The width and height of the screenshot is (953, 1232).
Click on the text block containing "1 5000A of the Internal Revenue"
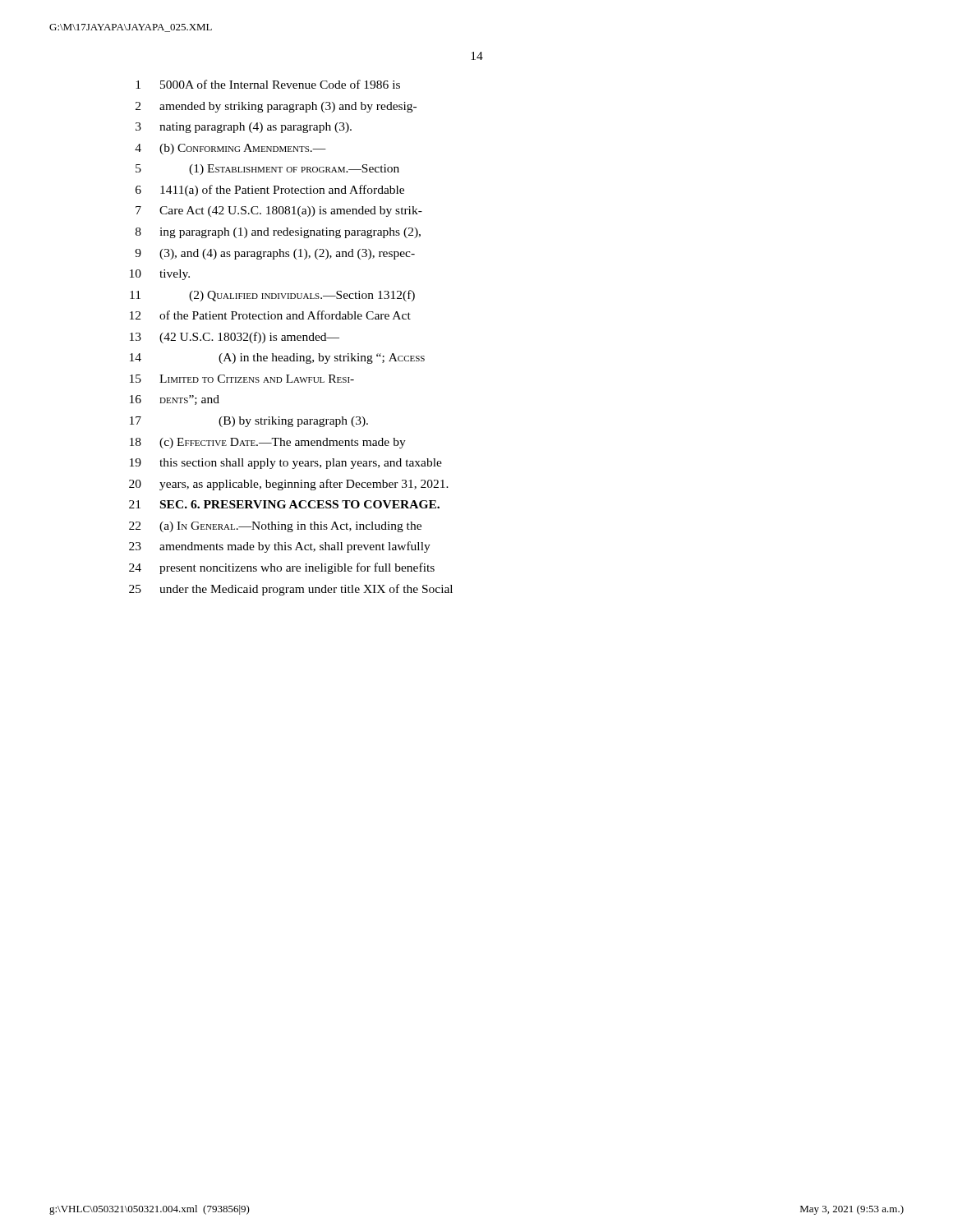[268, 84]
